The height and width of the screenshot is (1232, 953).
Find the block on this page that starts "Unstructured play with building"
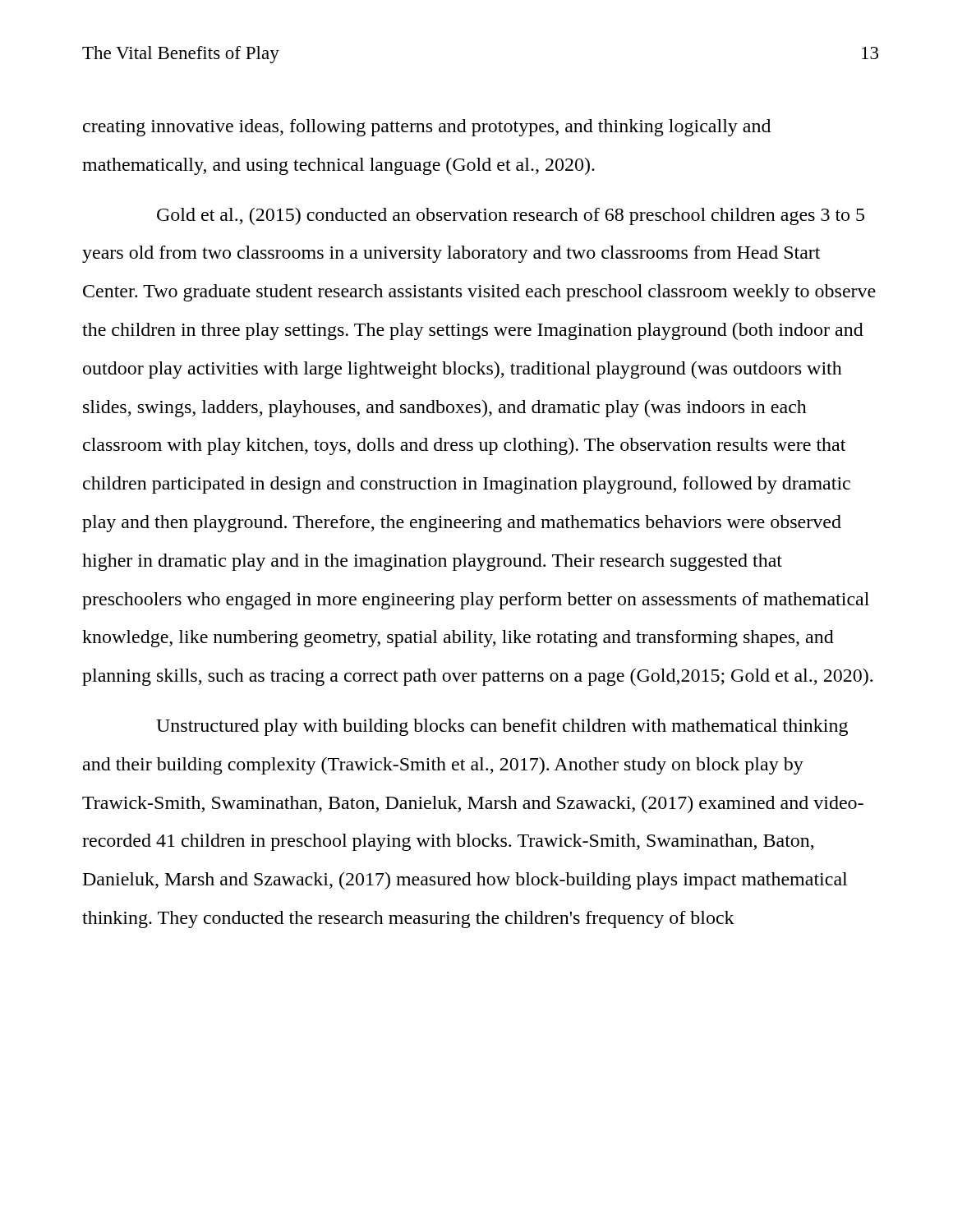point(502,727)
